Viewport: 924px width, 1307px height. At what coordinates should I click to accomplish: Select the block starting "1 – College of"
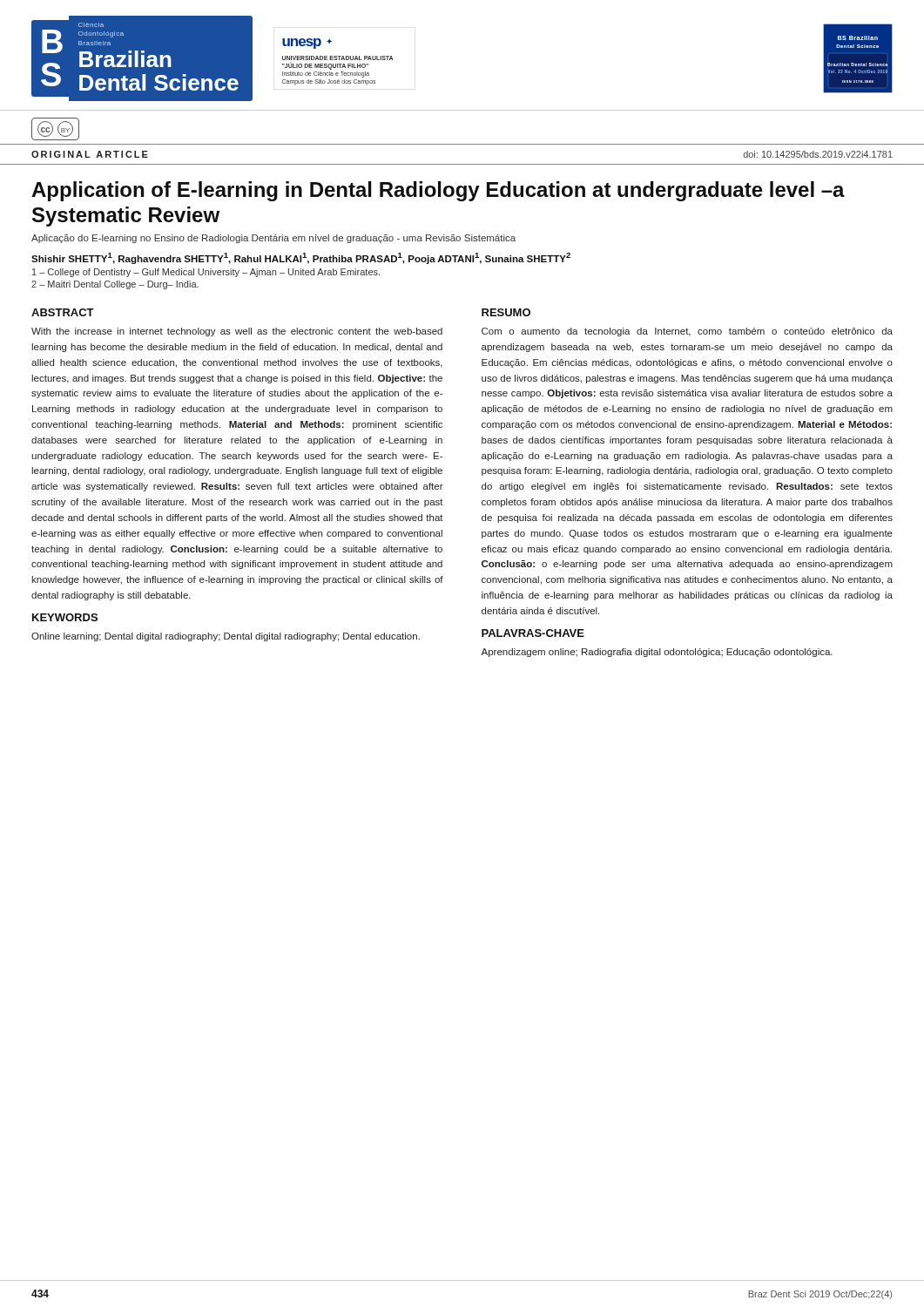click(x=206, y=272)
